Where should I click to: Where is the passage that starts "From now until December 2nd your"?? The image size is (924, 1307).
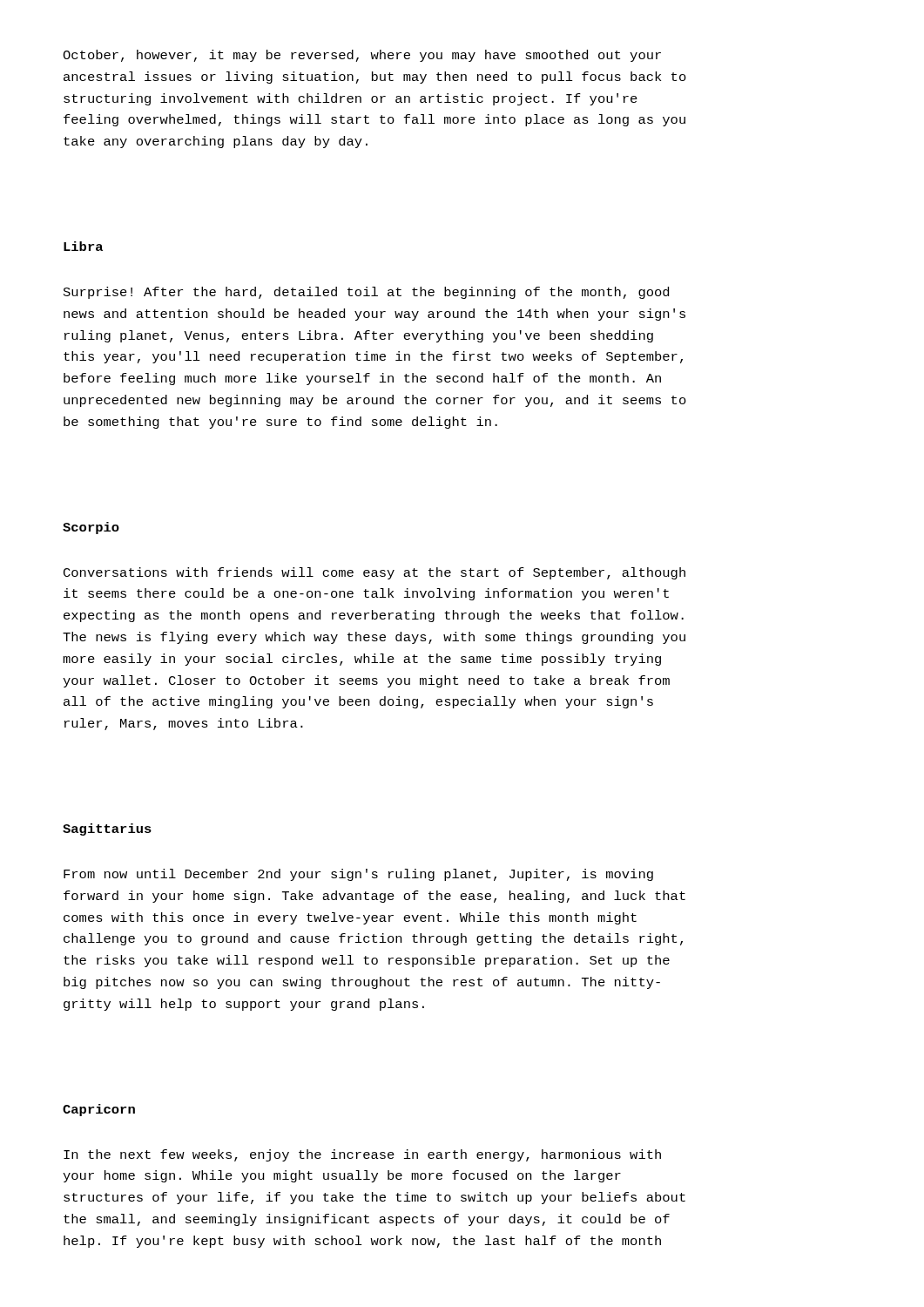[375, 940]
